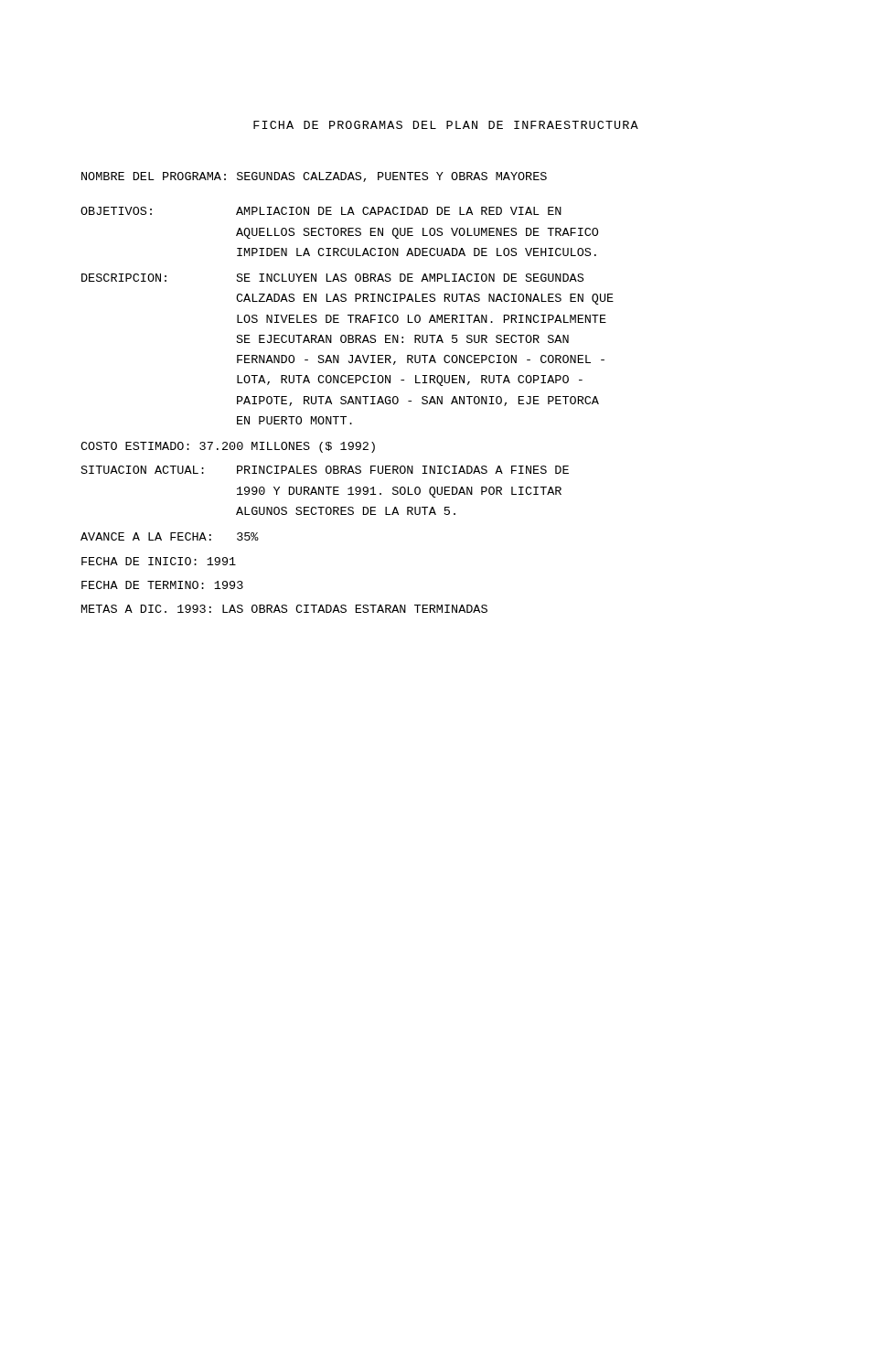Point to the region starting "DESCRIPCION: SE INCLUYEN LAS OBRAS"
Screen dimensions: 1372x877
pyautogui.click(x=446, y=350)
